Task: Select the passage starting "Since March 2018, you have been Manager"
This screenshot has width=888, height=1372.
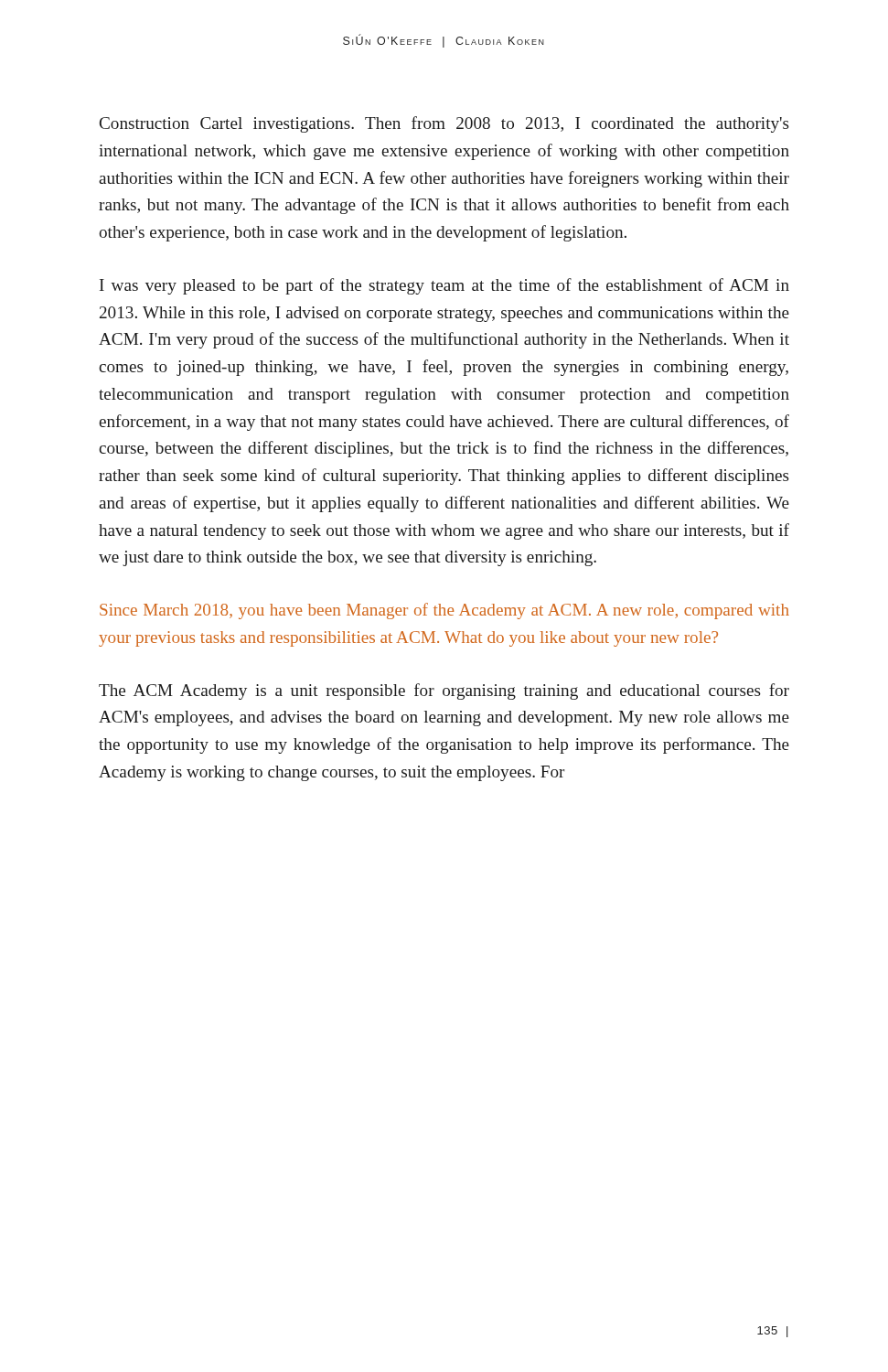Action: click(444, 623)
